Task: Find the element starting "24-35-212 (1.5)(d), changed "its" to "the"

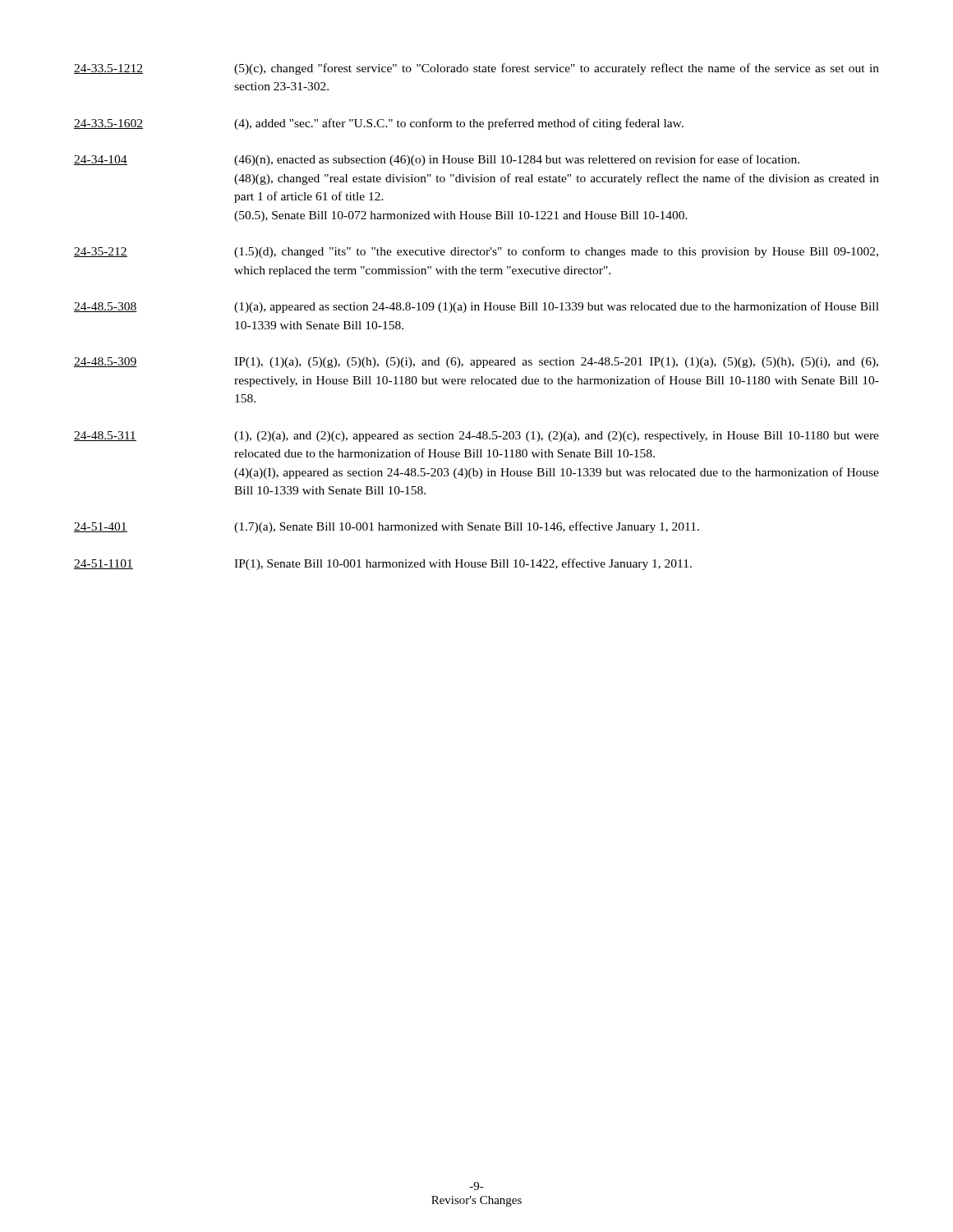Action: [476, 261]
